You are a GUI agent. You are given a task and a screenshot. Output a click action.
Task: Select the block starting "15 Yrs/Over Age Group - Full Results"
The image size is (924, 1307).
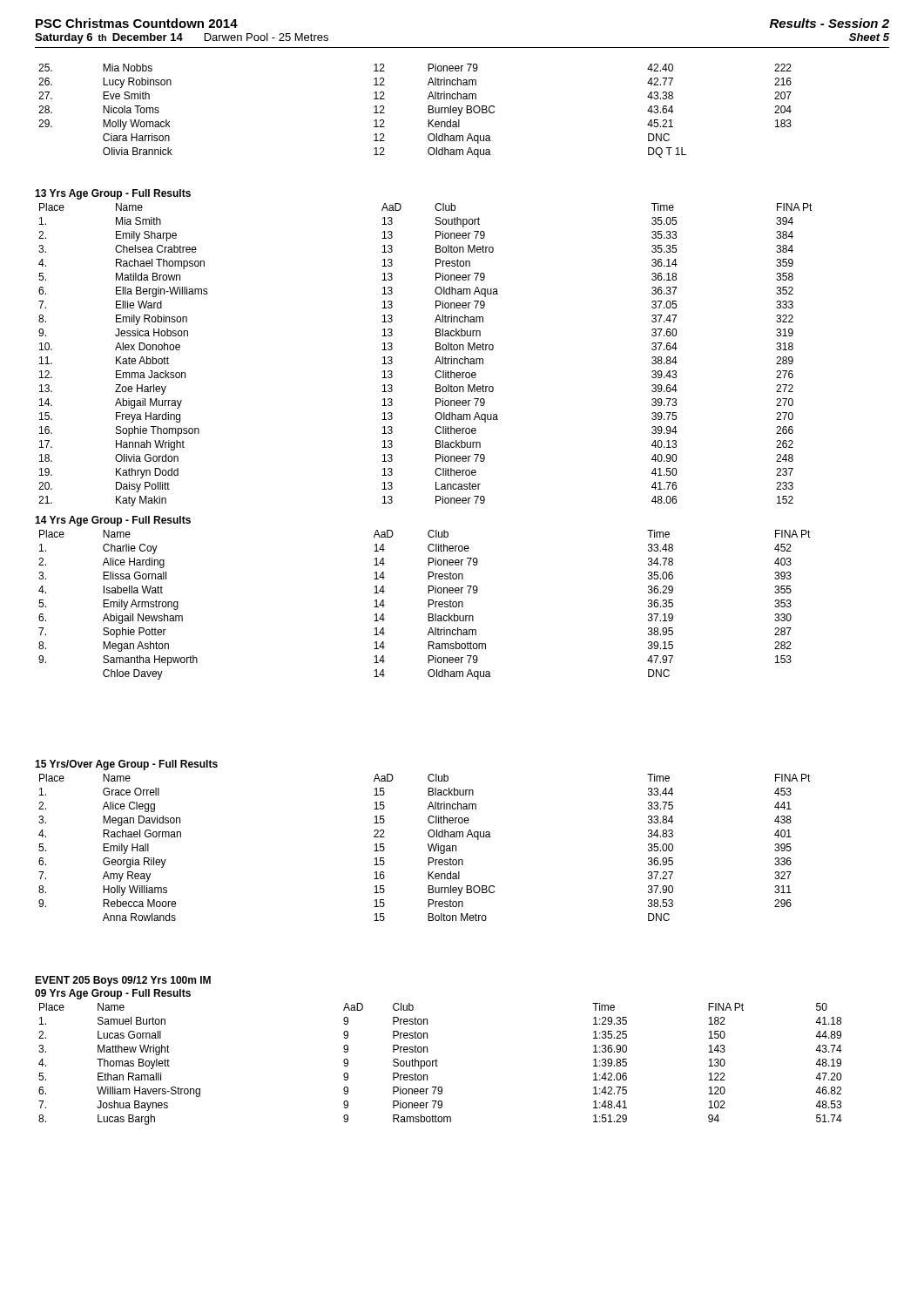coord(126,764)
